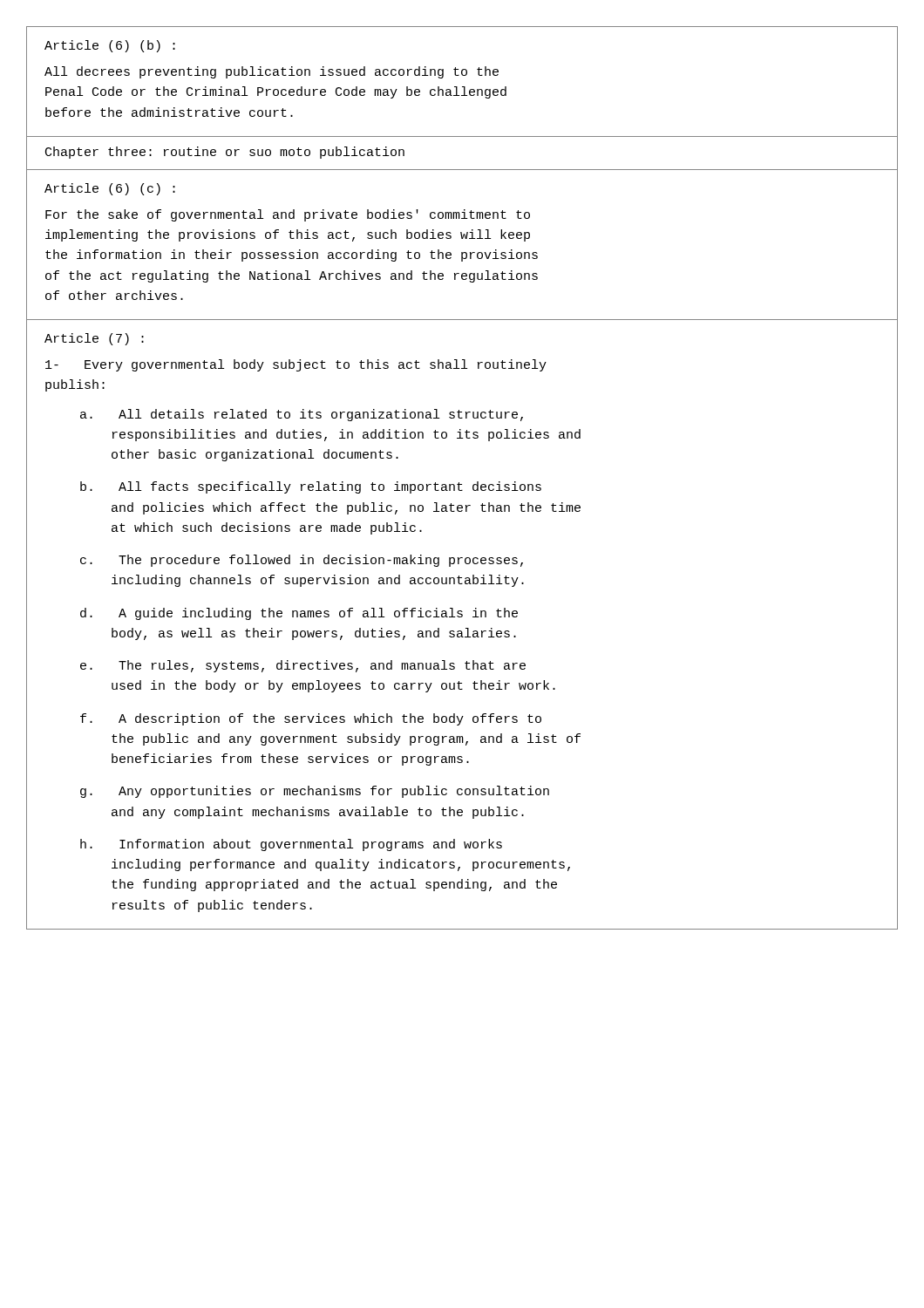
Task: Select the text starting "h. Information about governmental programs and"
Action: pyautogui.click(x=326, y=876)
